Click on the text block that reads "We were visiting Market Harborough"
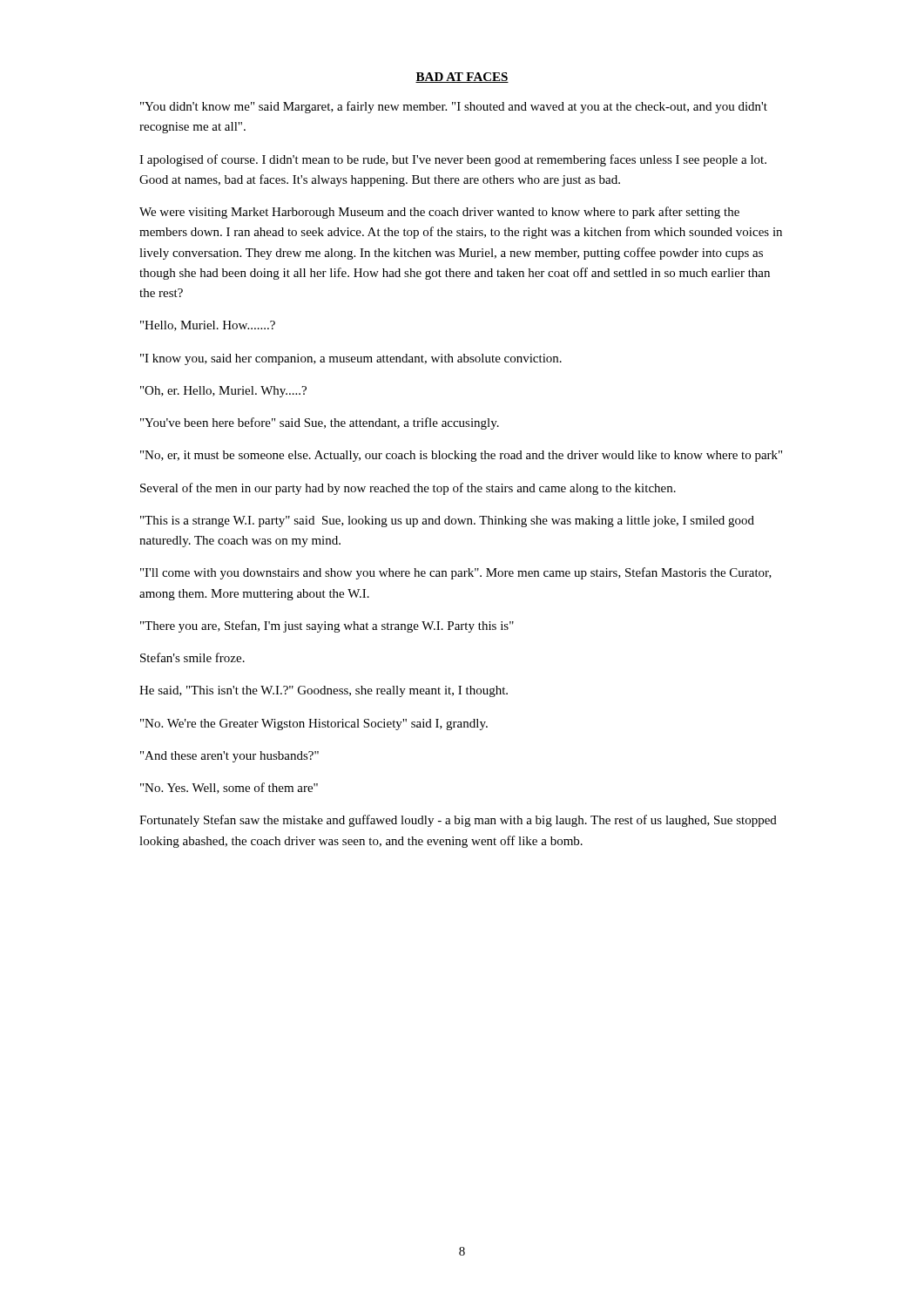The height and width of the screenshot is (1307, 924). 461,252
